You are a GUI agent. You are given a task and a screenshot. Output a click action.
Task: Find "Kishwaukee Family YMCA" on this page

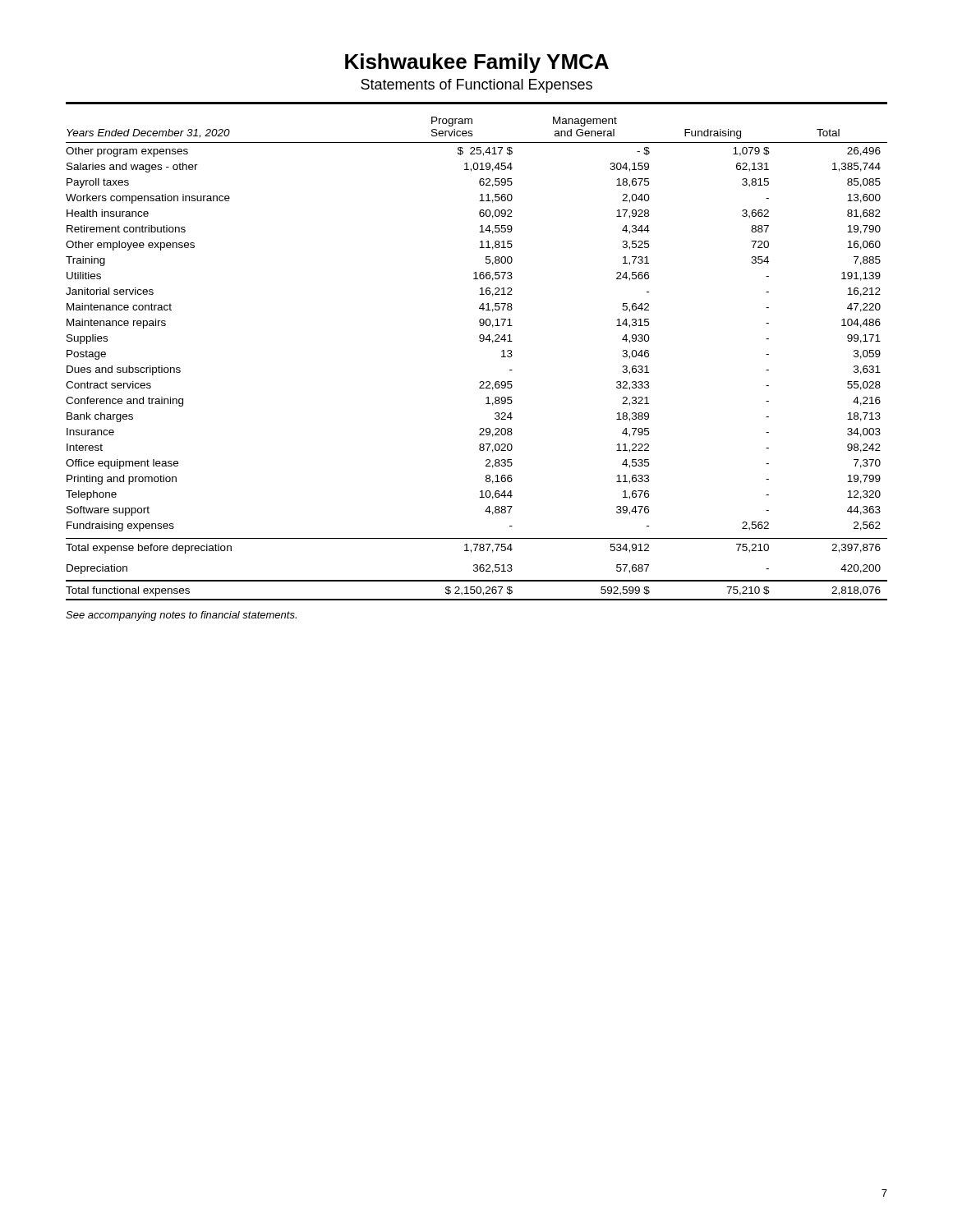[476, 62]
